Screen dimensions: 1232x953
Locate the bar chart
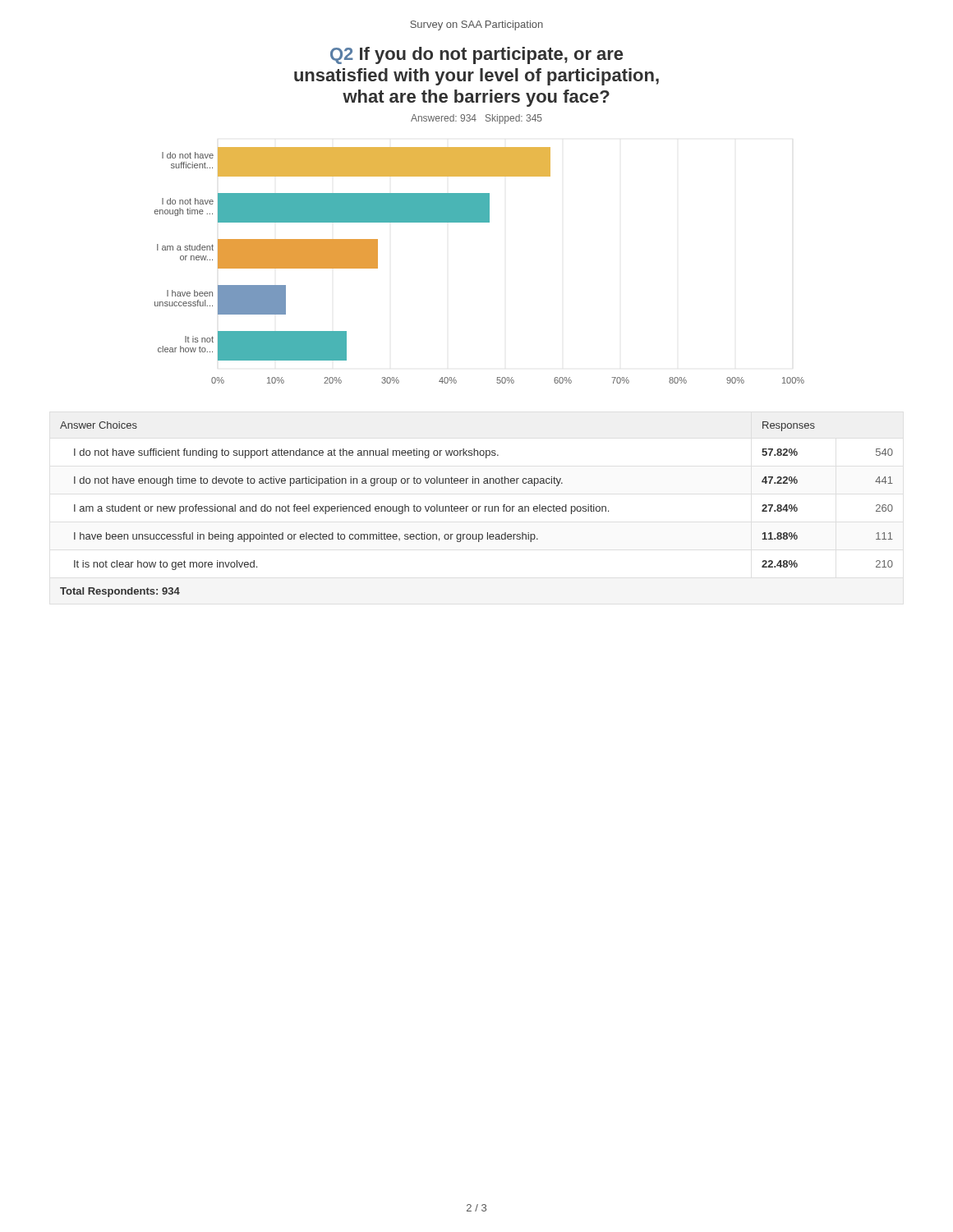pyautogui.click(x=476, y=264)
